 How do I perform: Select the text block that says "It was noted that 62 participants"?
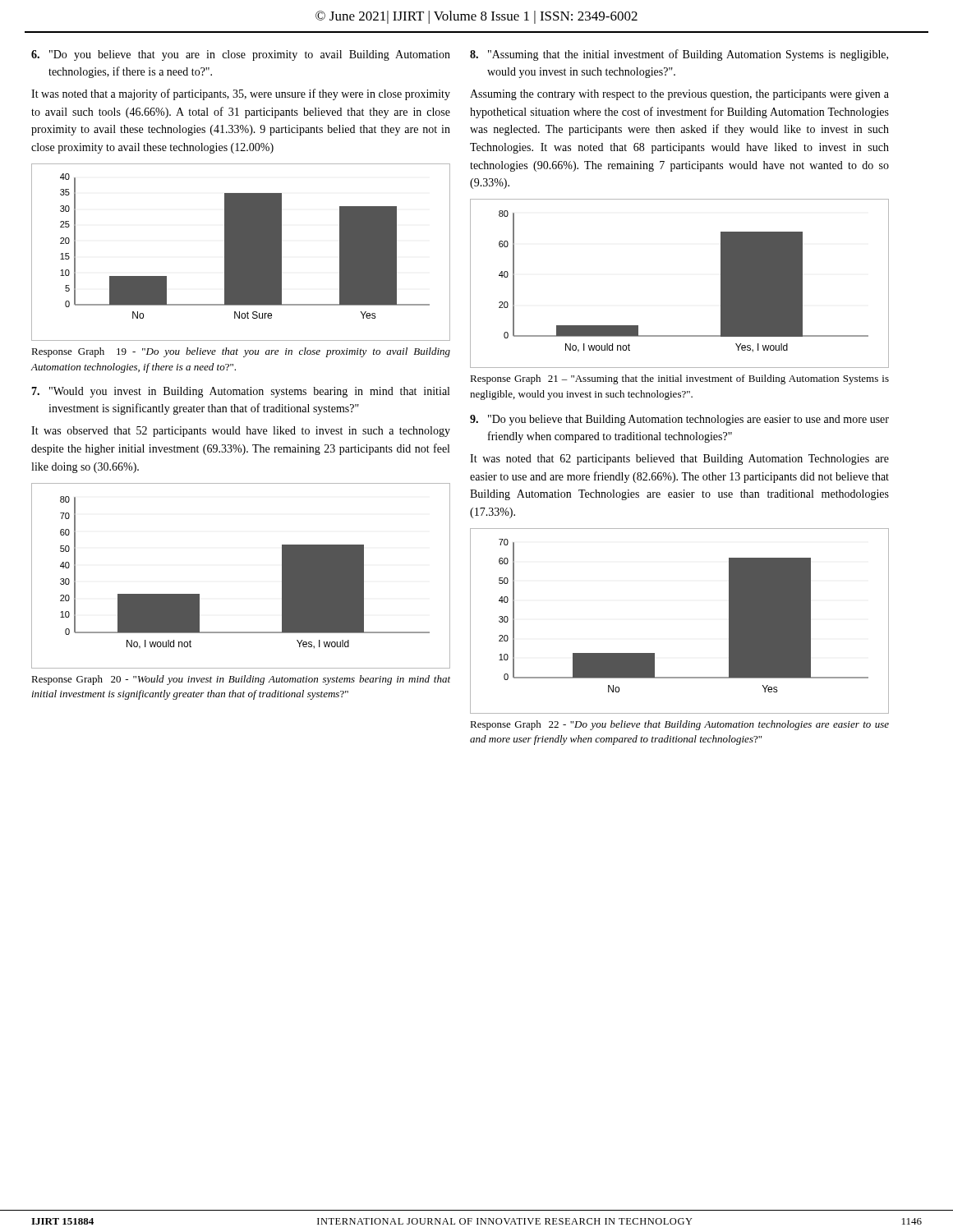coord(679,485)
